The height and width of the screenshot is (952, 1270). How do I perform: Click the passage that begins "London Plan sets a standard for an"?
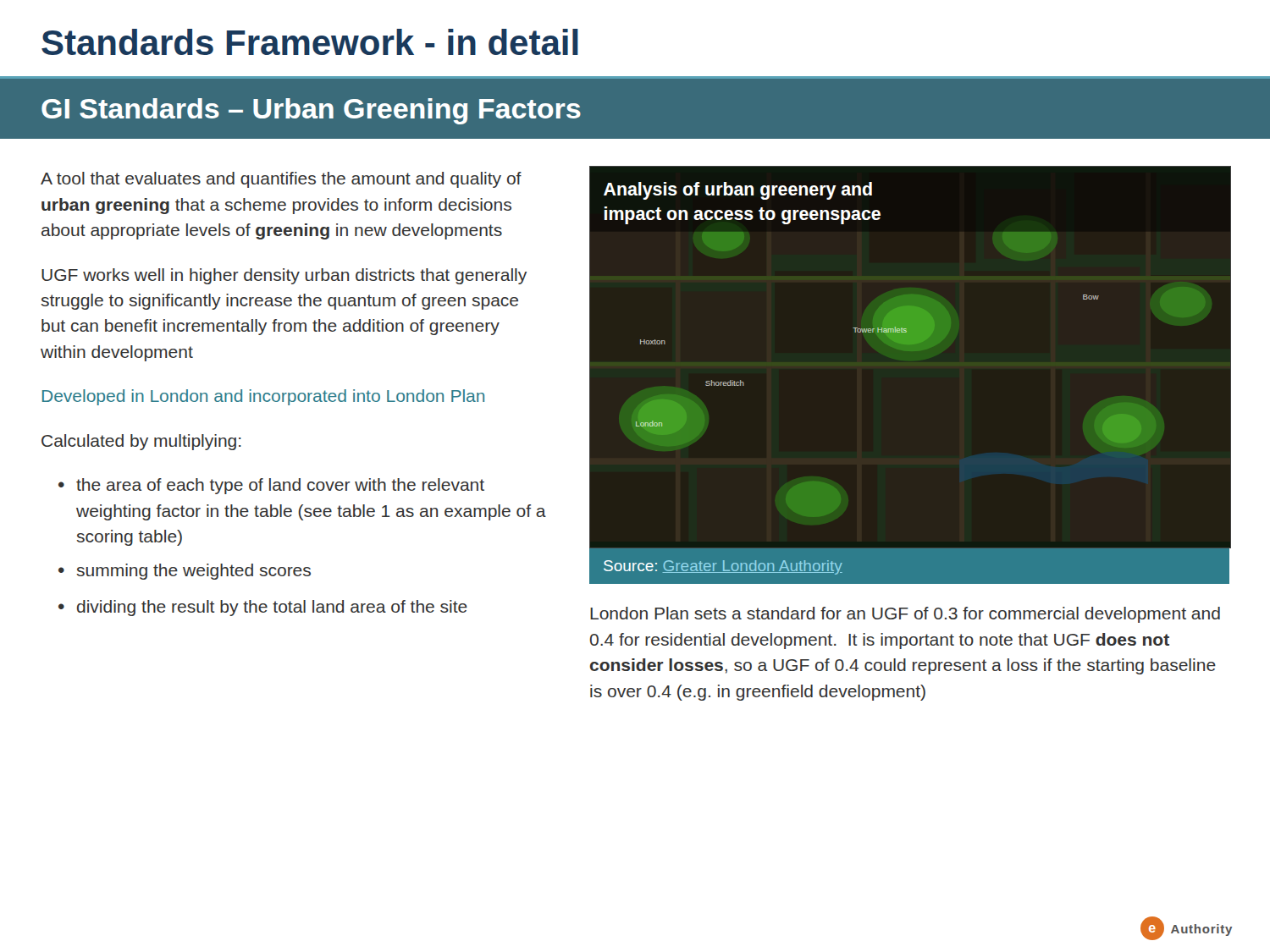905,652
